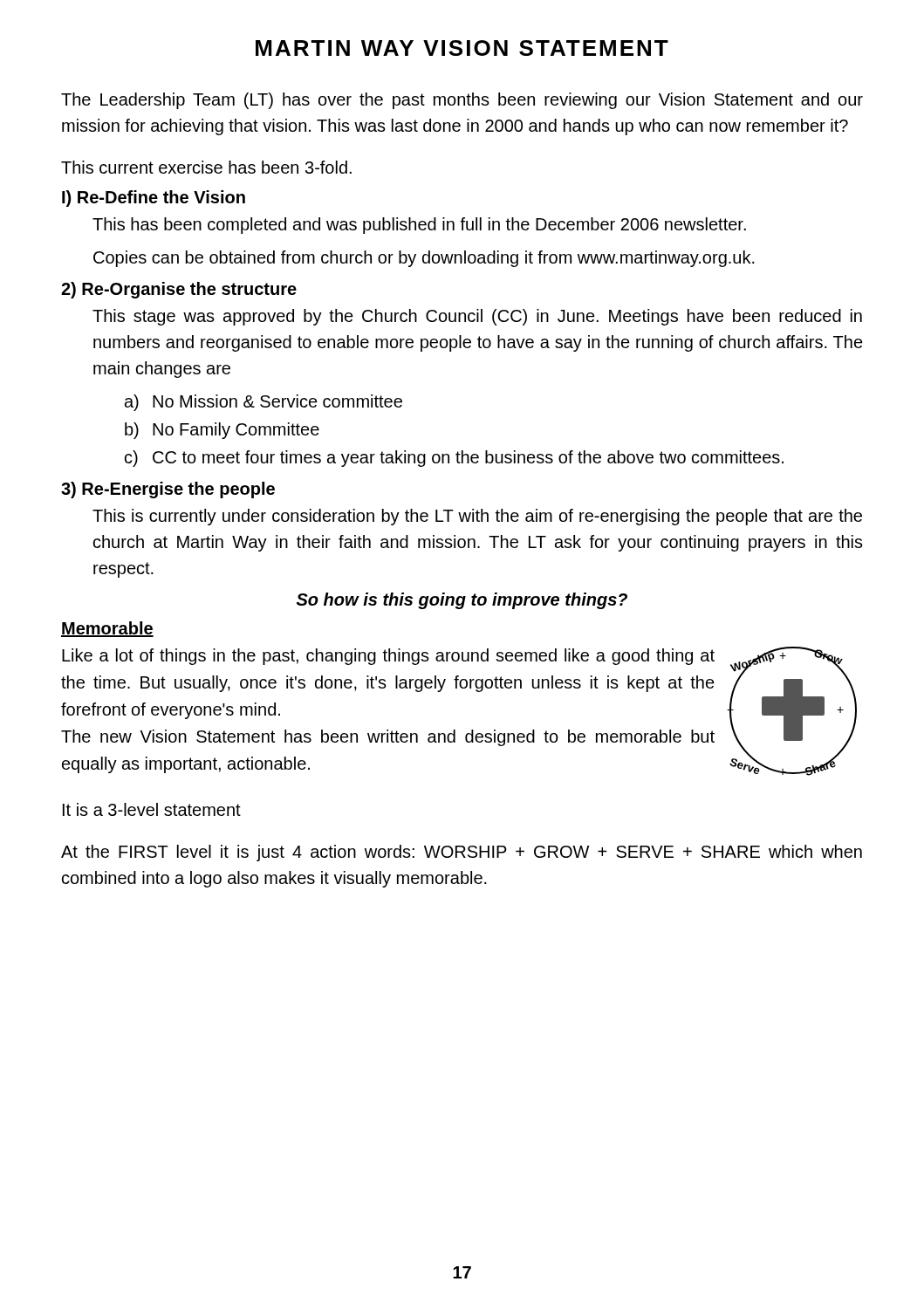Locate the block of text that opens with "This is currently under consideration by the"

click(x=478, y=542)
